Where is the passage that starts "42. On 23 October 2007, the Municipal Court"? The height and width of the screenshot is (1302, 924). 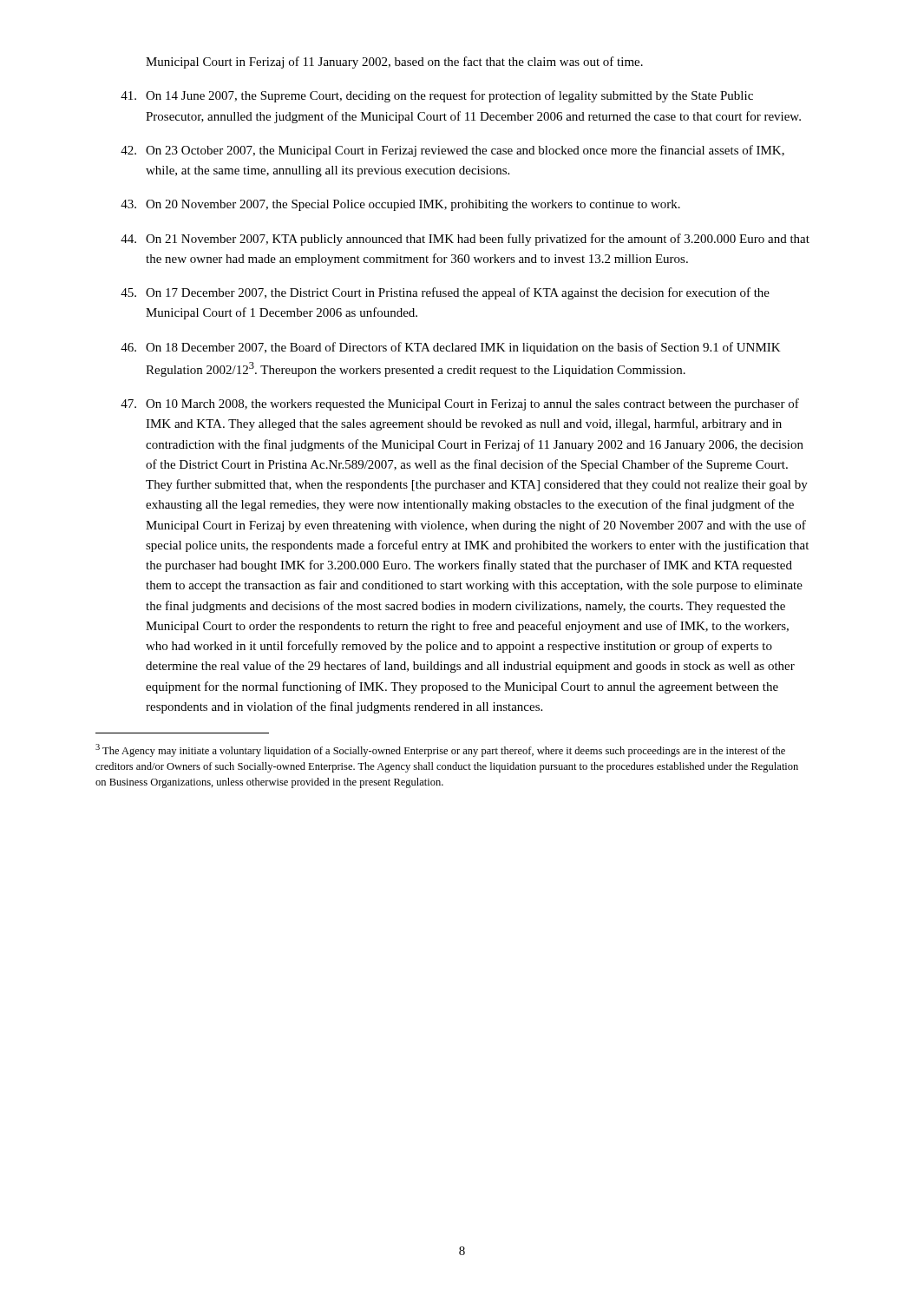(453, 161)
